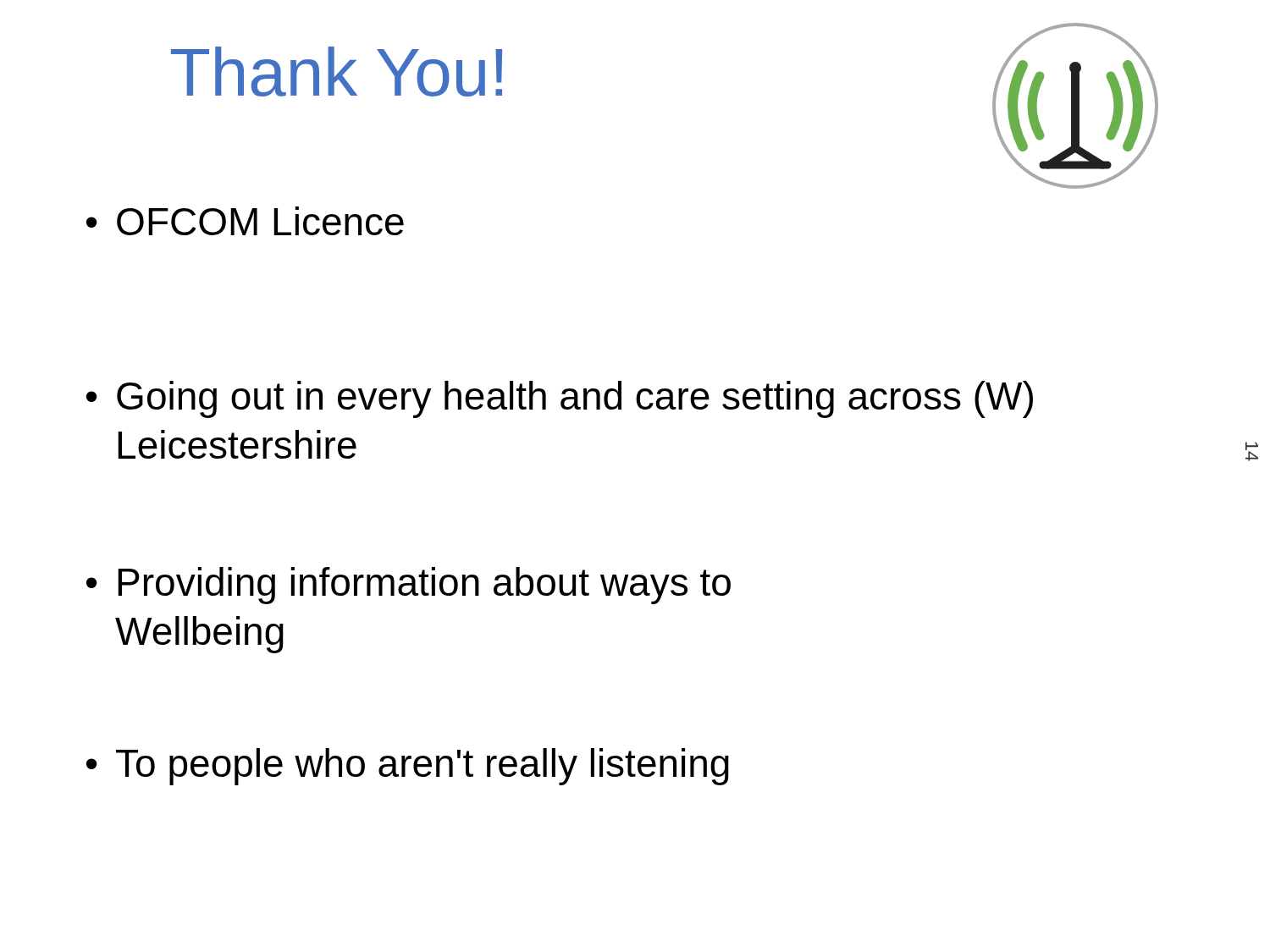Click on the list item containing "• To people who"
Viewport: 1270px width, 952px height.
(x=408, y=764)
